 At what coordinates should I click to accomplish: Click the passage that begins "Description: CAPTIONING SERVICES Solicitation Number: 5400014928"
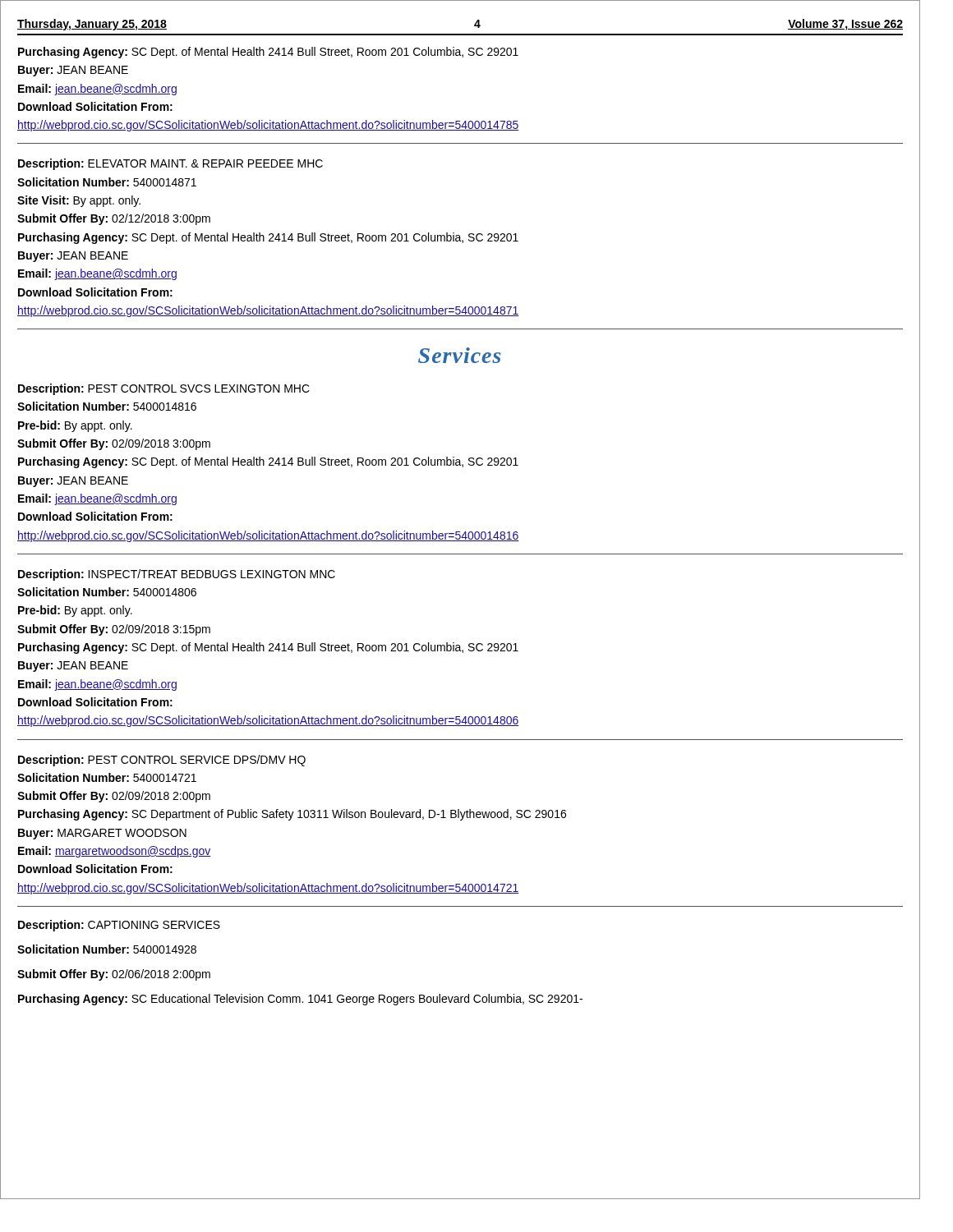[x=119, y=926]
